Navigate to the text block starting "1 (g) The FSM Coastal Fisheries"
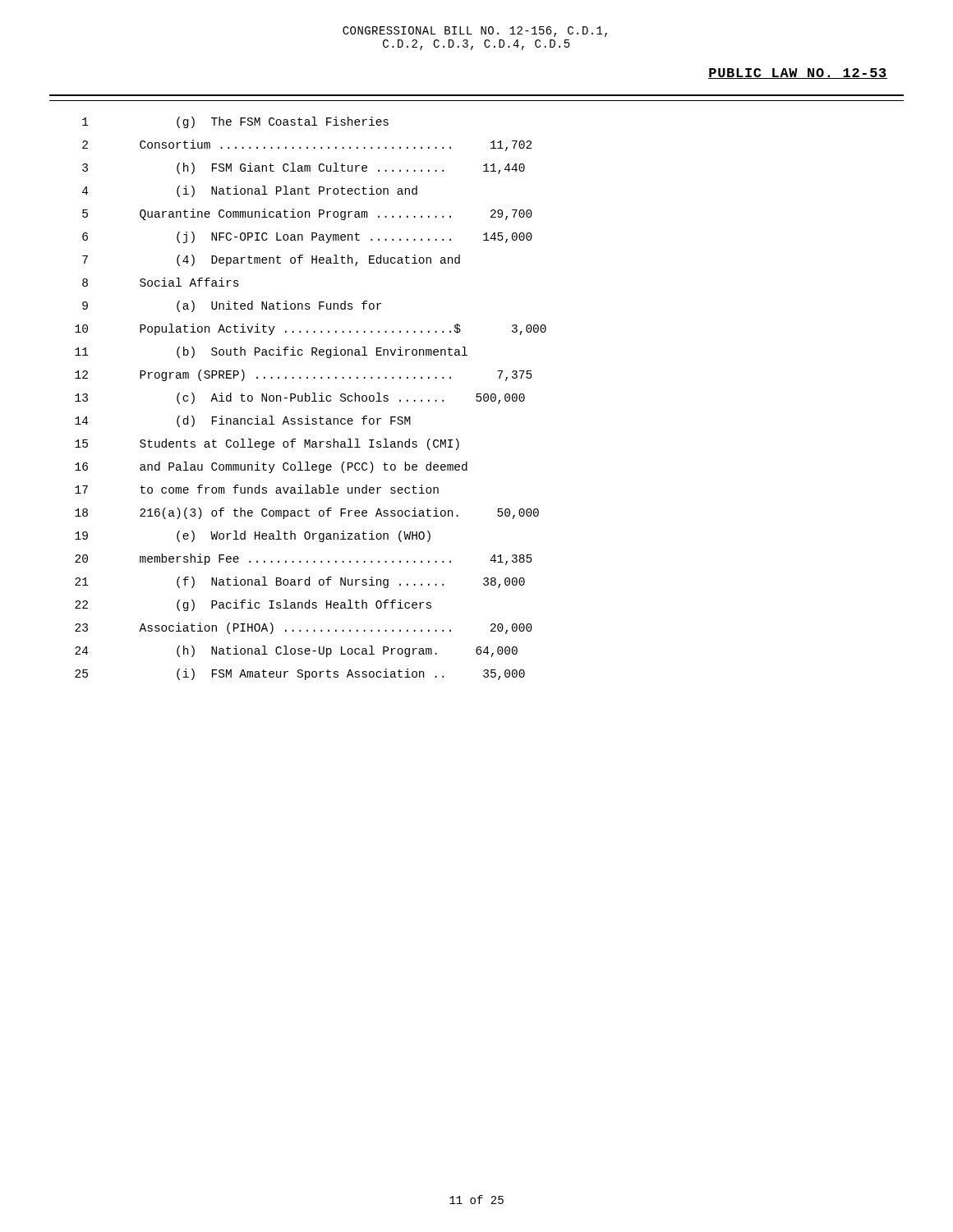This screenshot has width=953, height=1232. click(x=85, y=122)
